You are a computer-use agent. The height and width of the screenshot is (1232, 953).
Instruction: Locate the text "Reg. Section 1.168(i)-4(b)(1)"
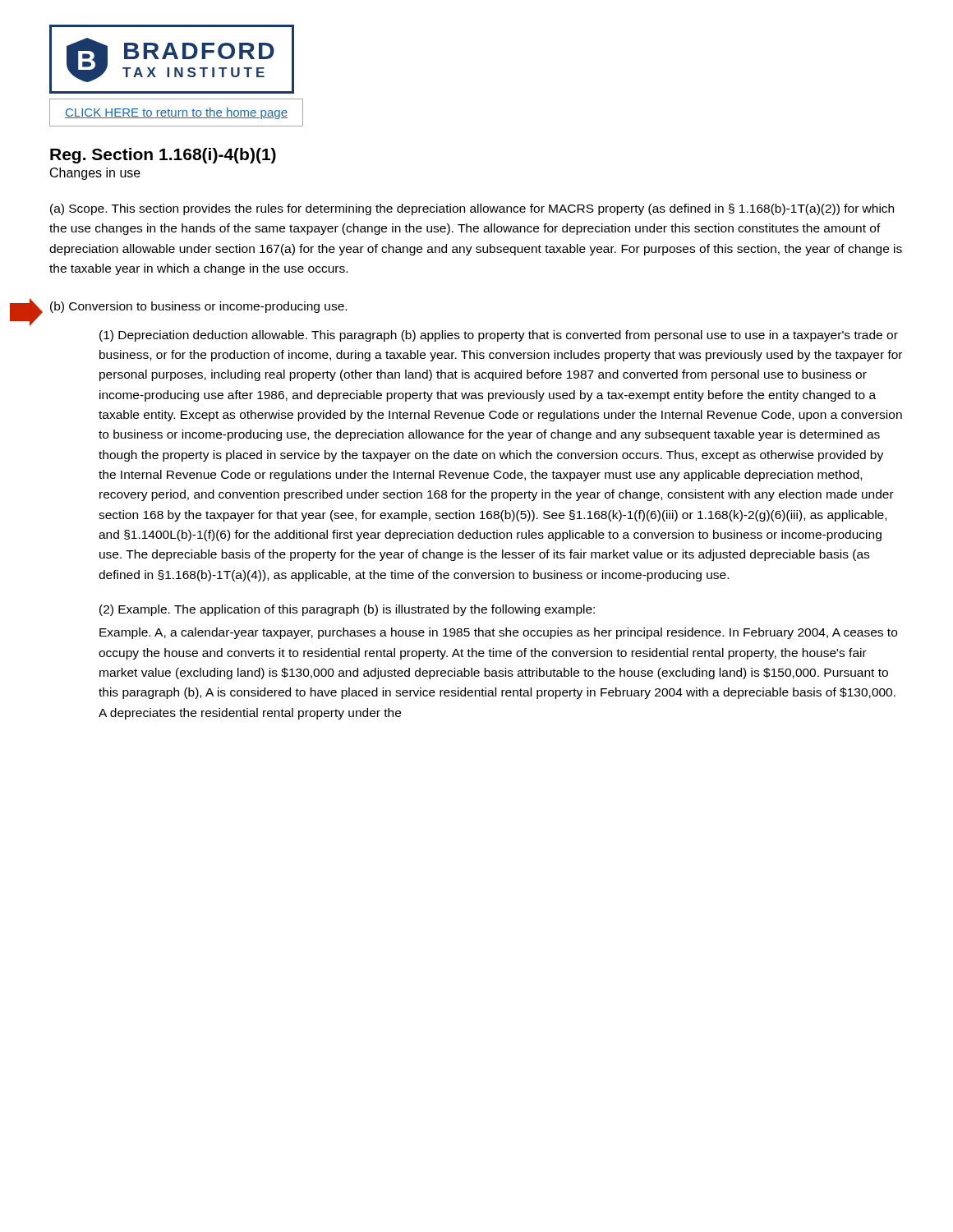(x=163, y=154)
